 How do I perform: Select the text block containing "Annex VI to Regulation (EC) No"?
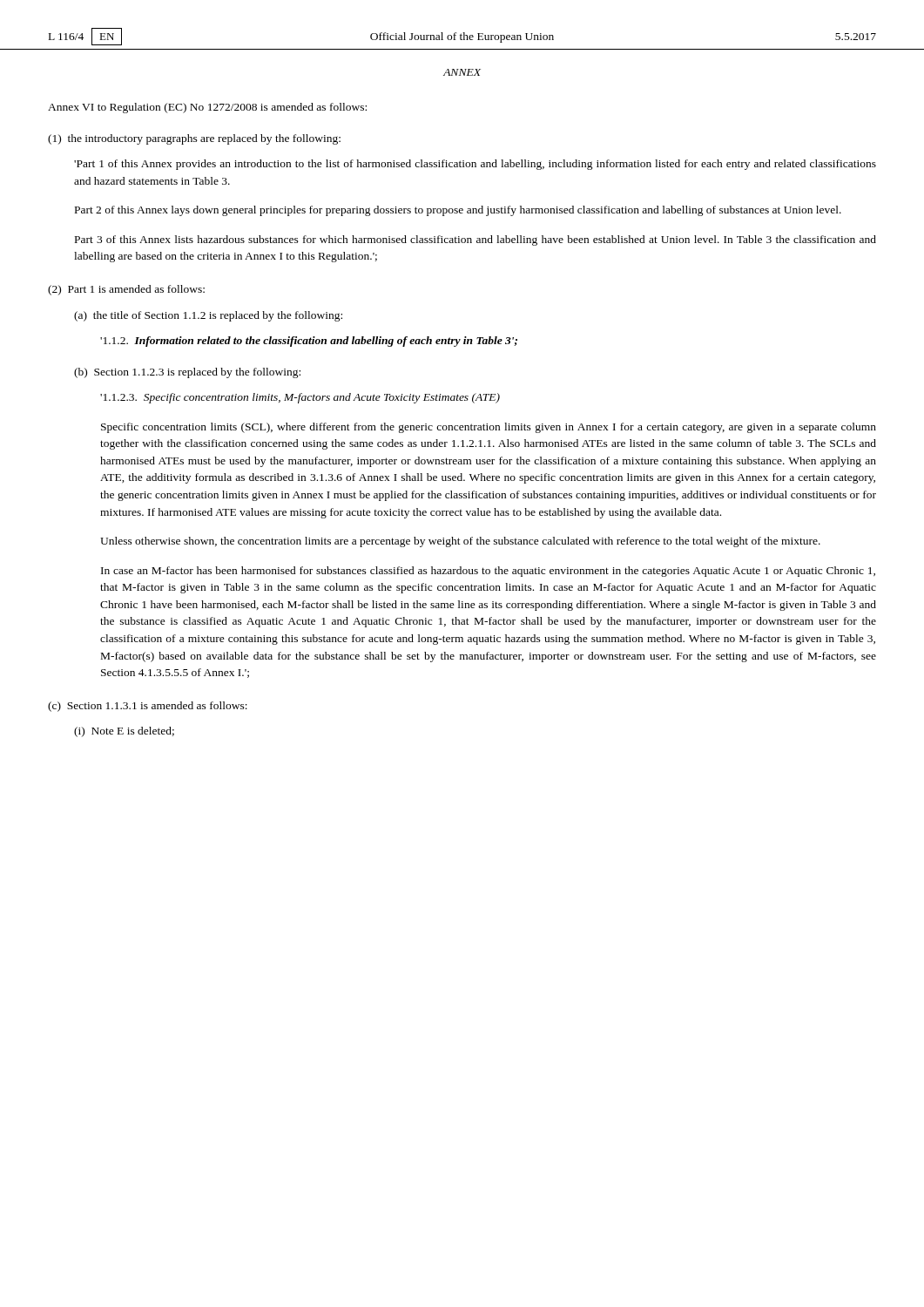[208, 107]
